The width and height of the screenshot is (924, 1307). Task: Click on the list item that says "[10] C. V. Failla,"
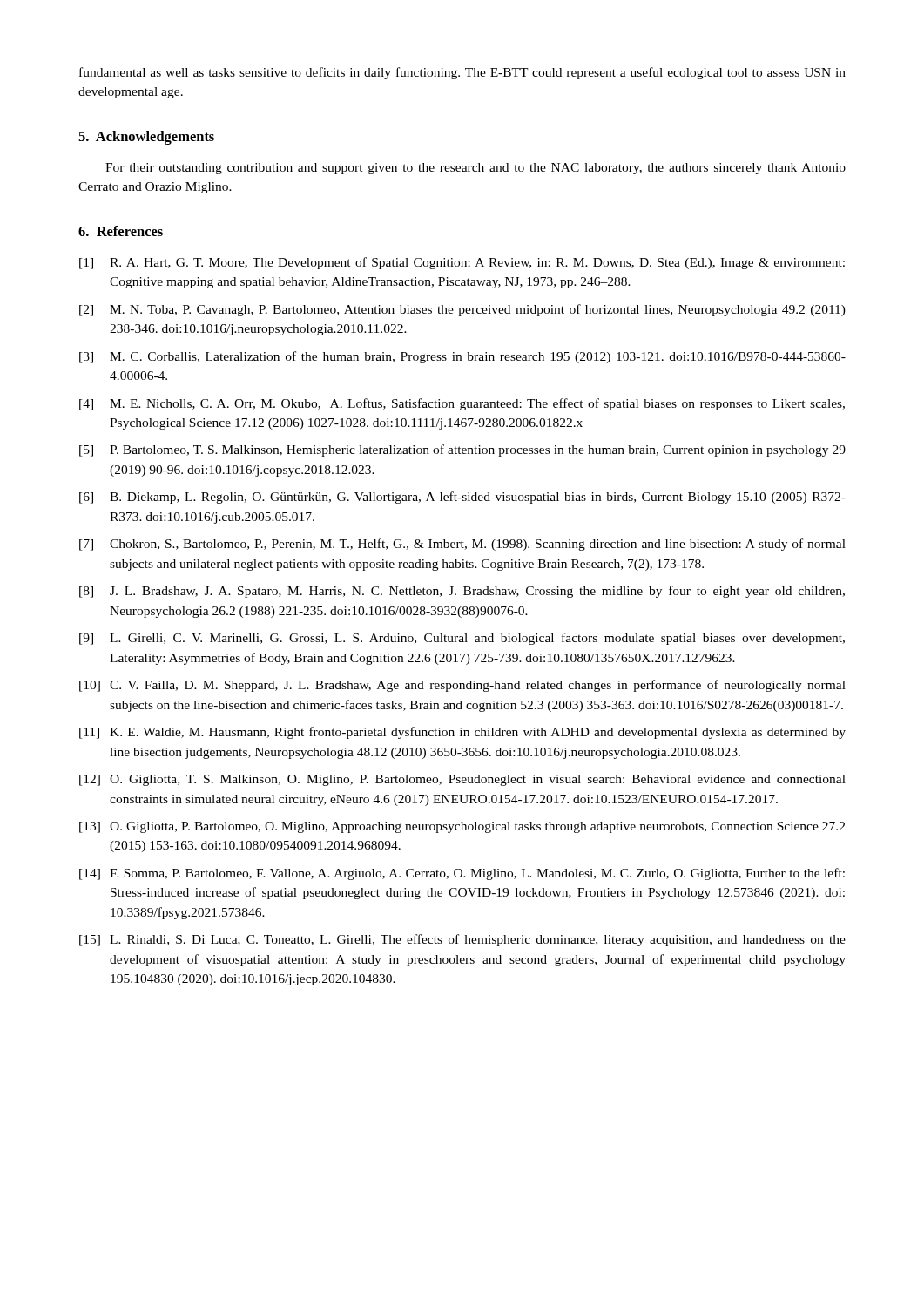pos(462,695)
